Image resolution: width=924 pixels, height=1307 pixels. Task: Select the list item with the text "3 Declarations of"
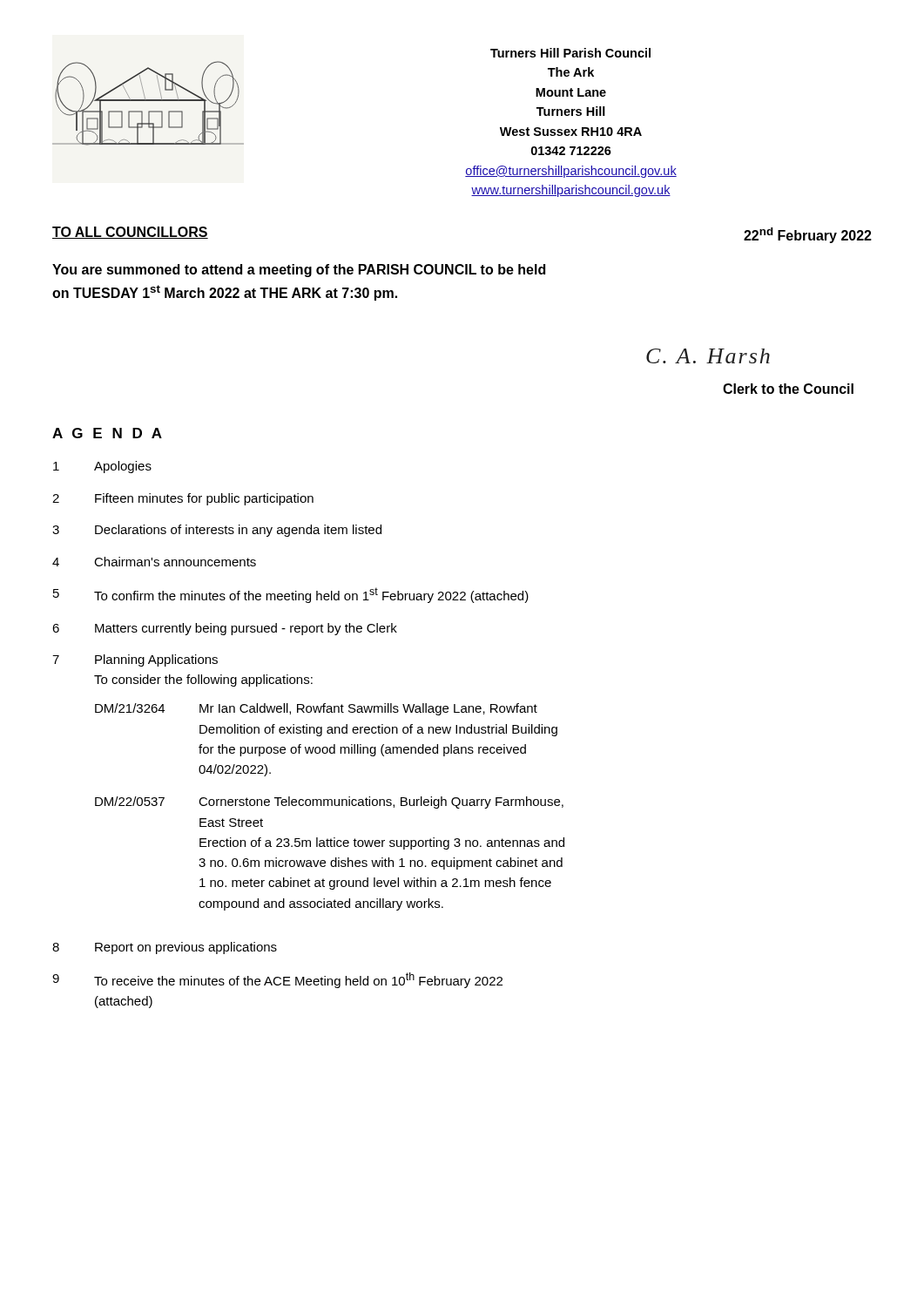[217, 531]
